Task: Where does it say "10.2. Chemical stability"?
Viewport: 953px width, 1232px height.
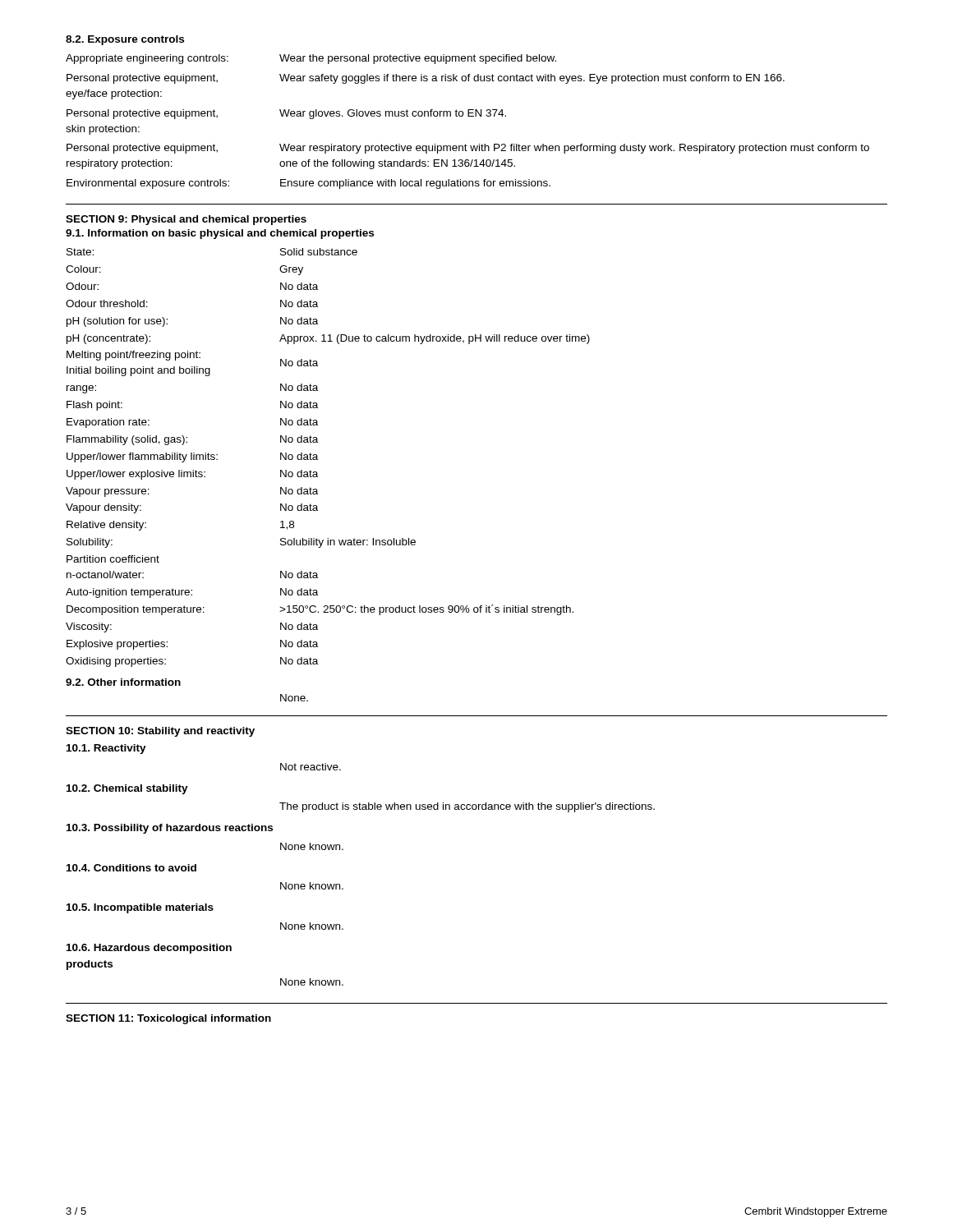Action: click(127, 788)
